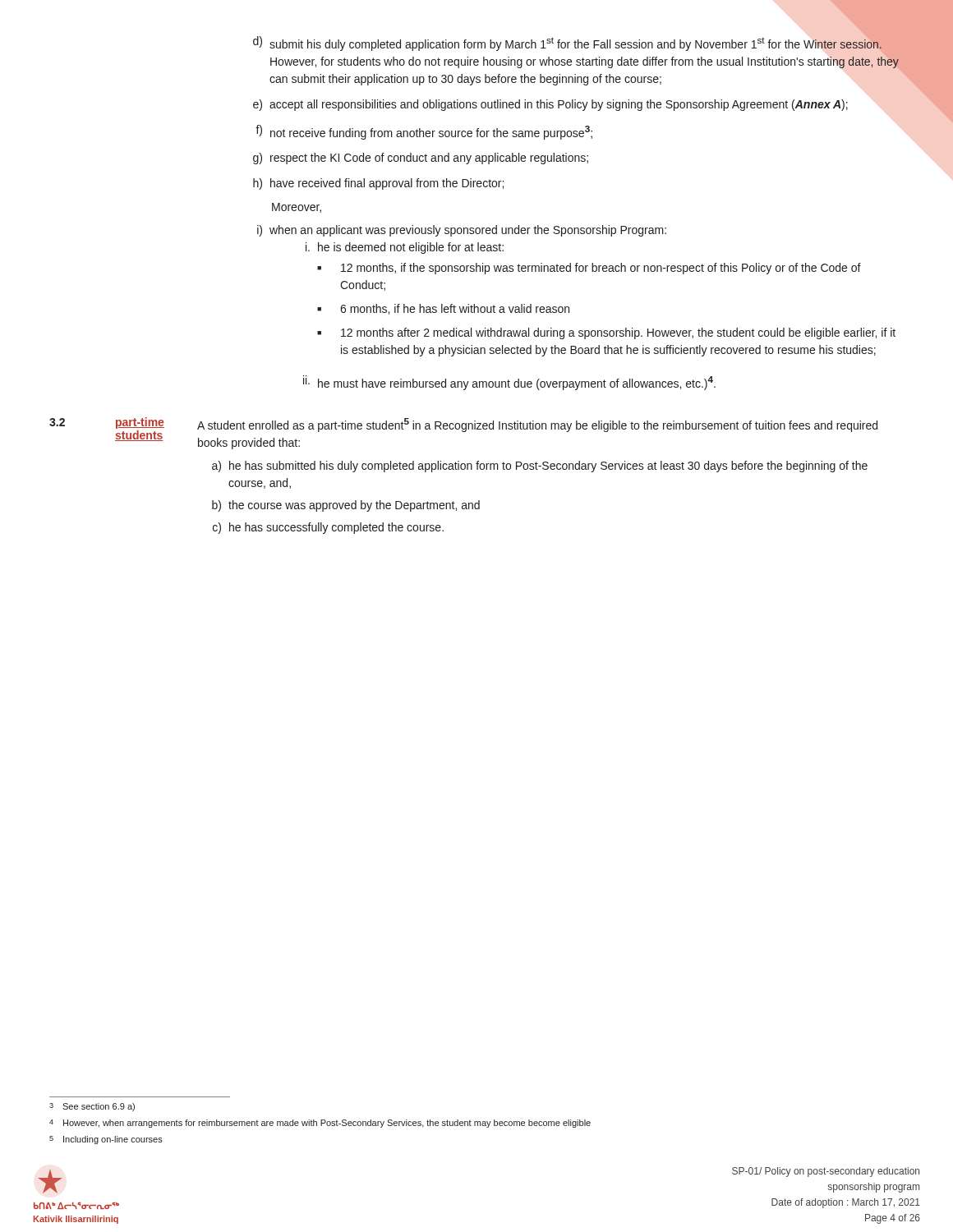Find the text starting "a) he has submitted"
This screenshot has width=953, height=1232.
pyautogui.click(x=540, y=467)
